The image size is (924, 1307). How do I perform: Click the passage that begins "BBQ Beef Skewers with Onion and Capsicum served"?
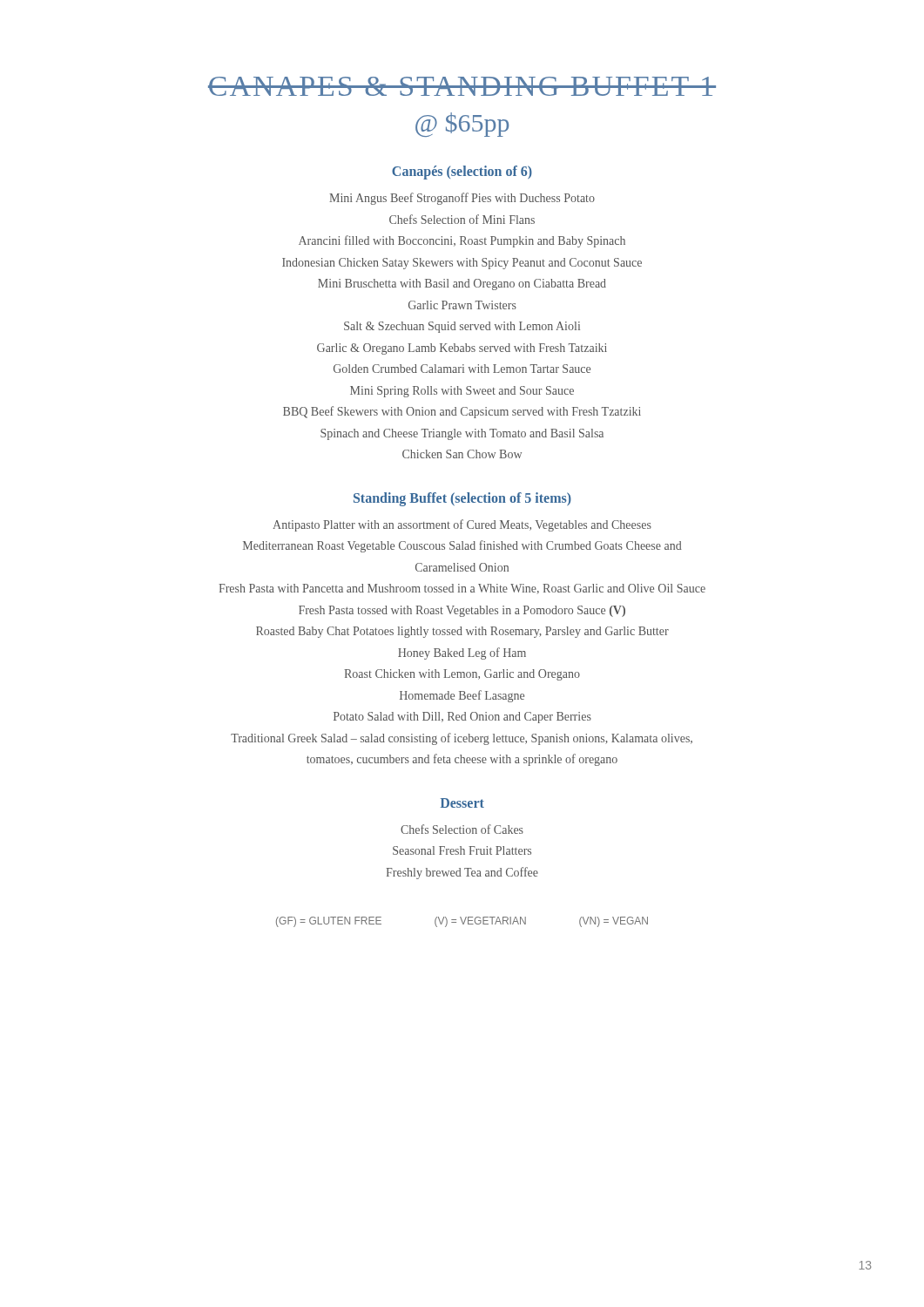coord(462,412)
